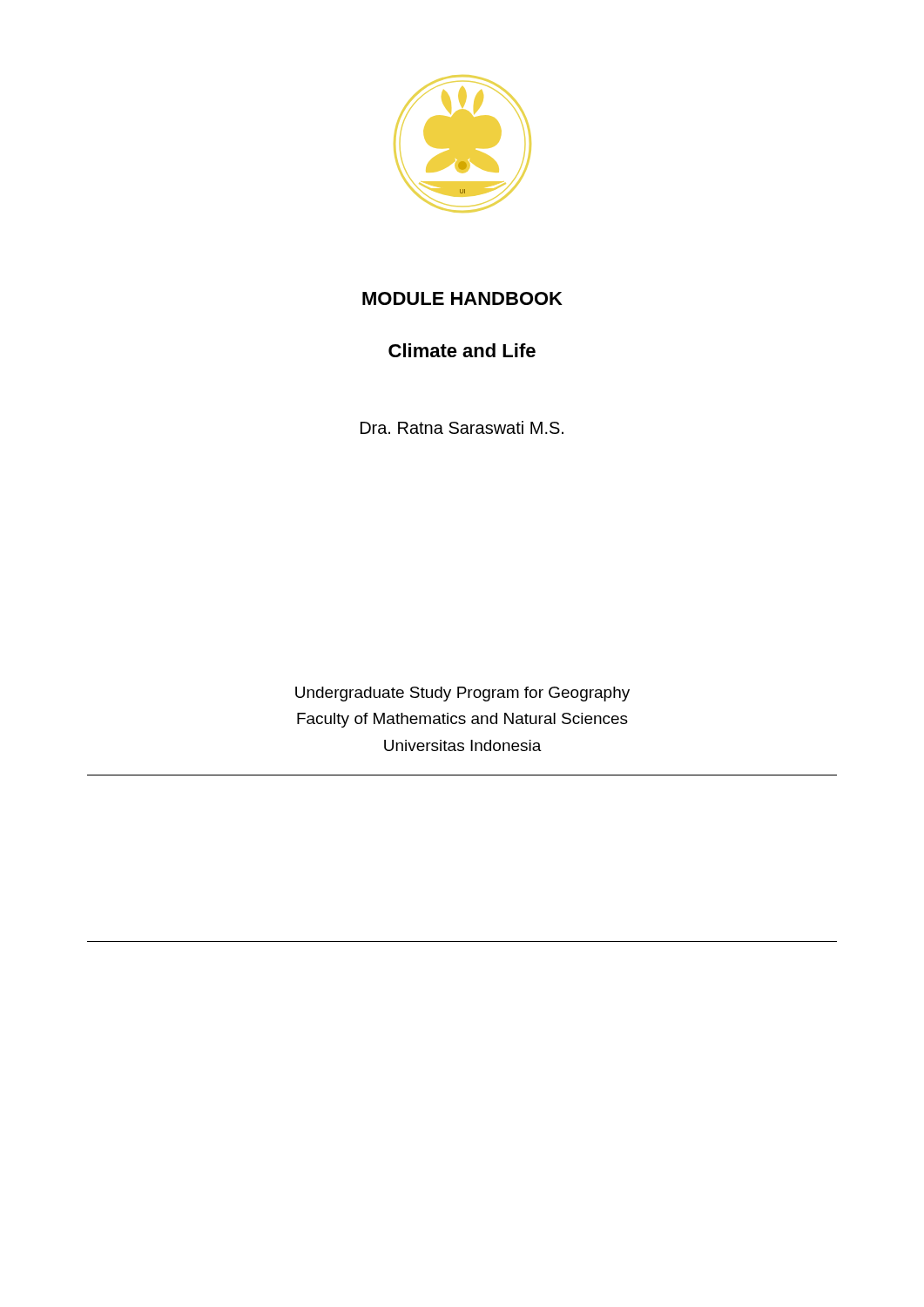This screenshot has width=924, height=1307.
Task: Find the region starting "Undergraduate Study Program"
Action: 462,719
